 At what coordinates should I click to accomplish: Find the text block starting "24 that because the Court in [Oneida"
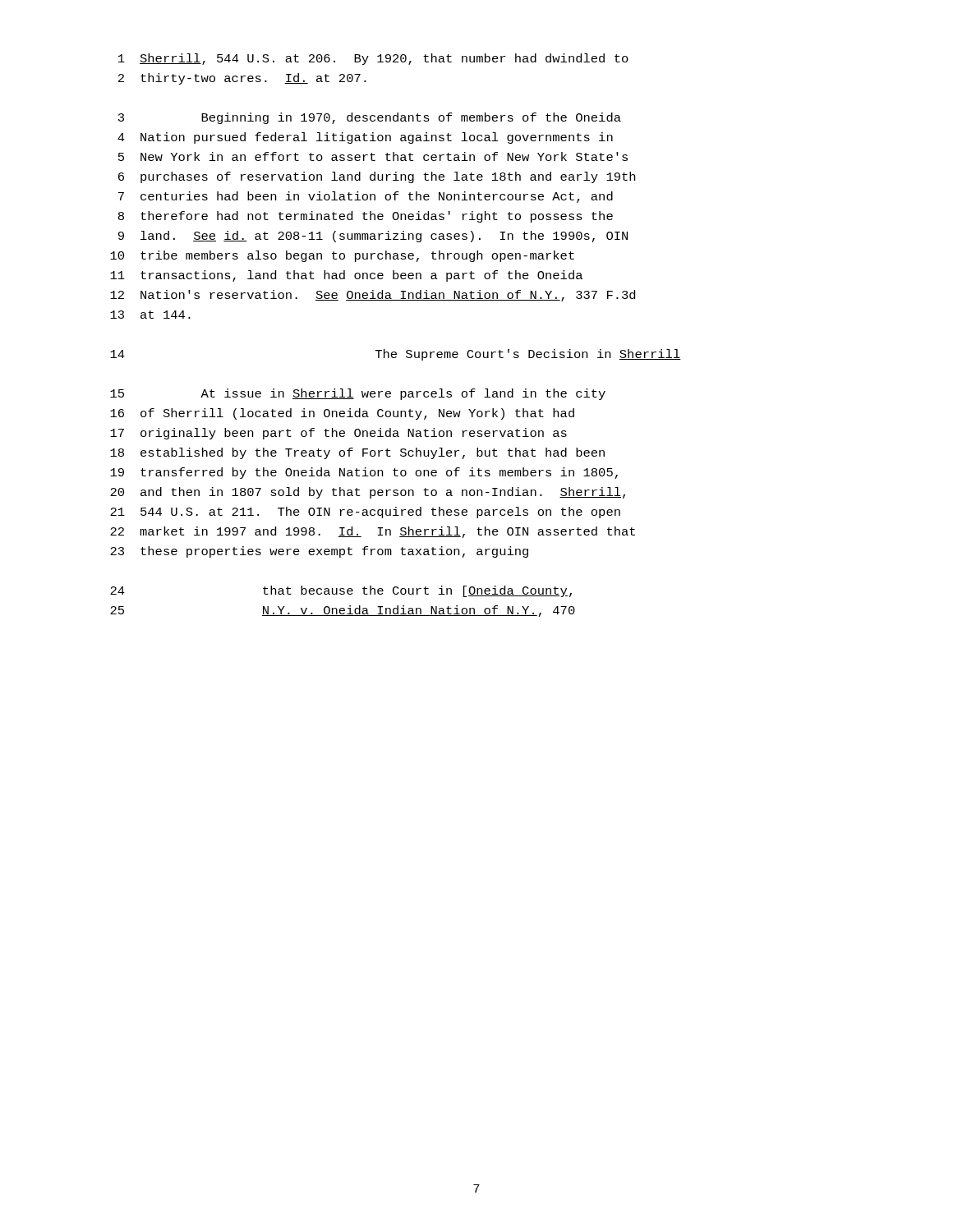(468, 592)
